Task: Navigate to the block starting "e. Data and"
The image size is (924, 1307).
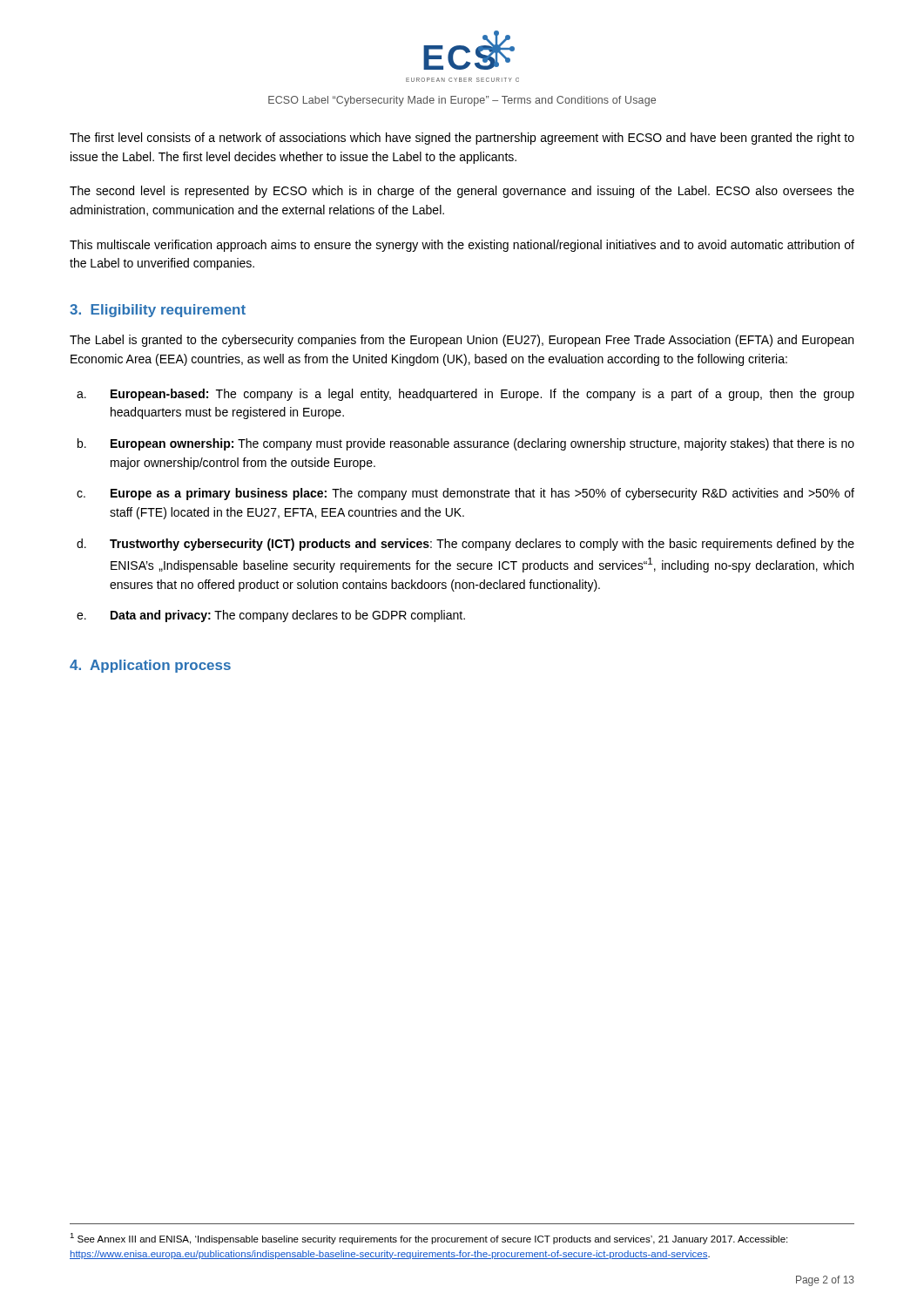Action: pos(462,616)
